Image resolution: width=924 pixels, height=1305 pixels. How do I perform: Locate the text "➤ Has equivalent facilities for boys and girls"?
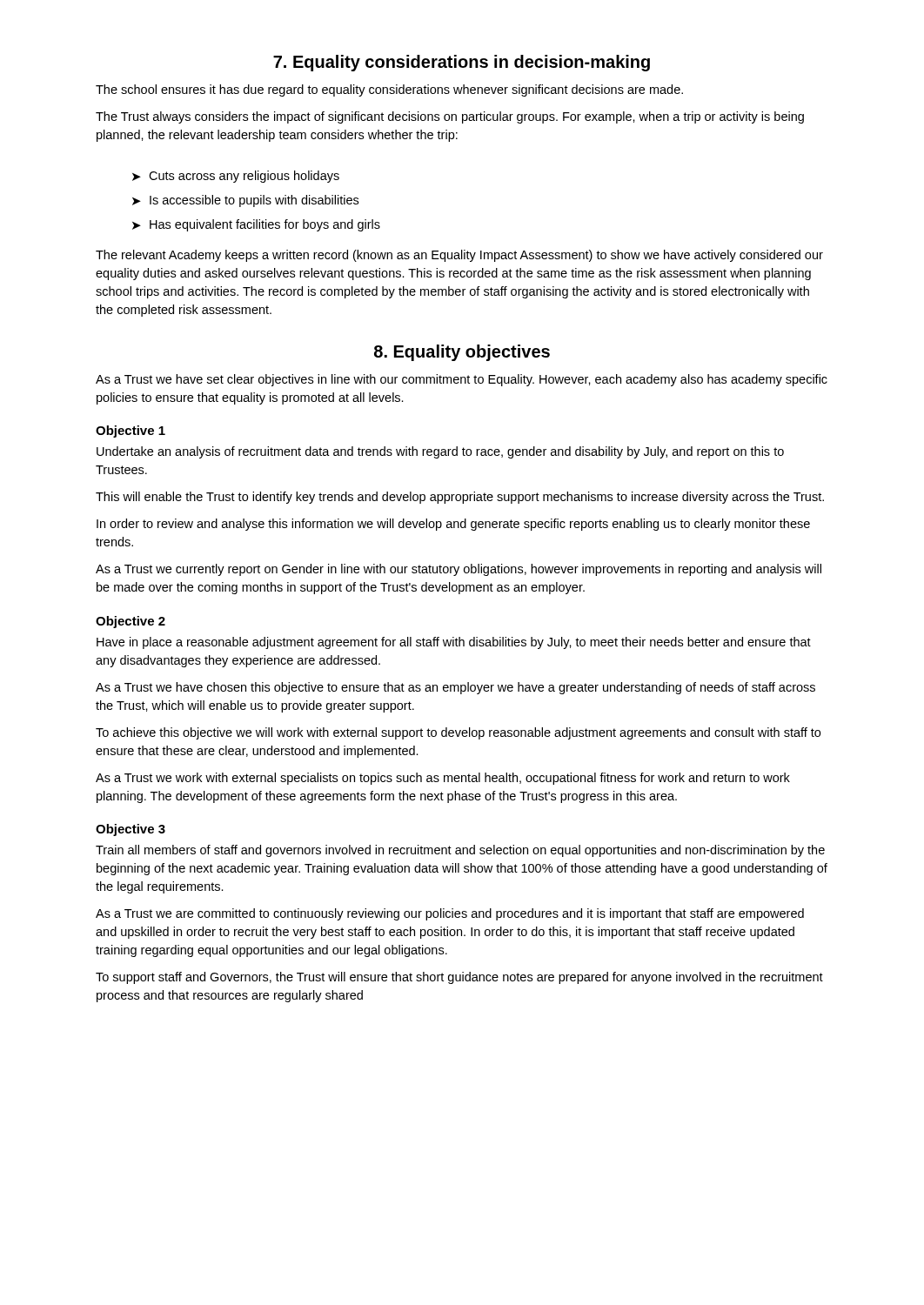tap(255, 225)
